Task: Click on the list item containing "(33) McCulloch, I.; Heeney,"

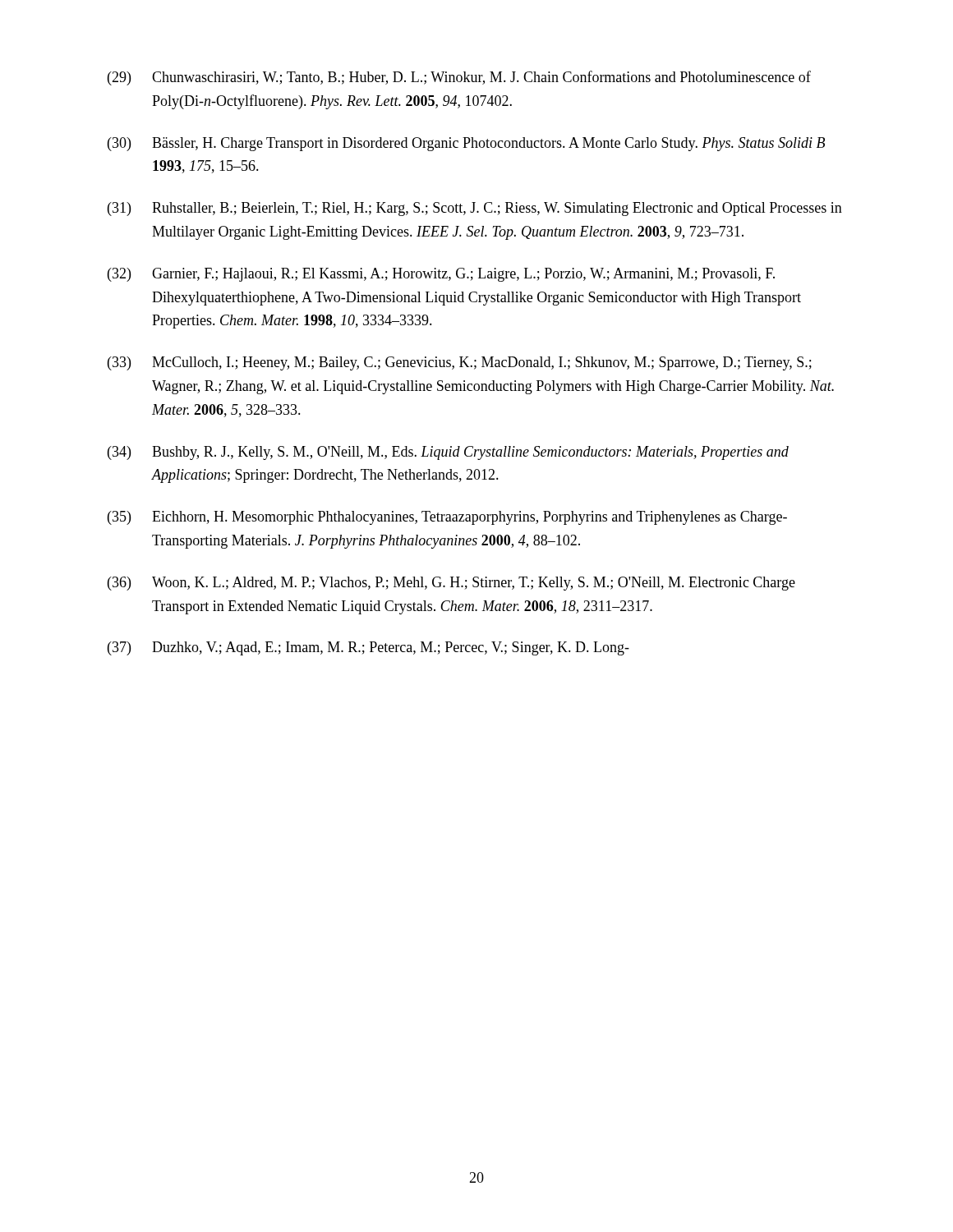Action: click(x=476, y=386)
